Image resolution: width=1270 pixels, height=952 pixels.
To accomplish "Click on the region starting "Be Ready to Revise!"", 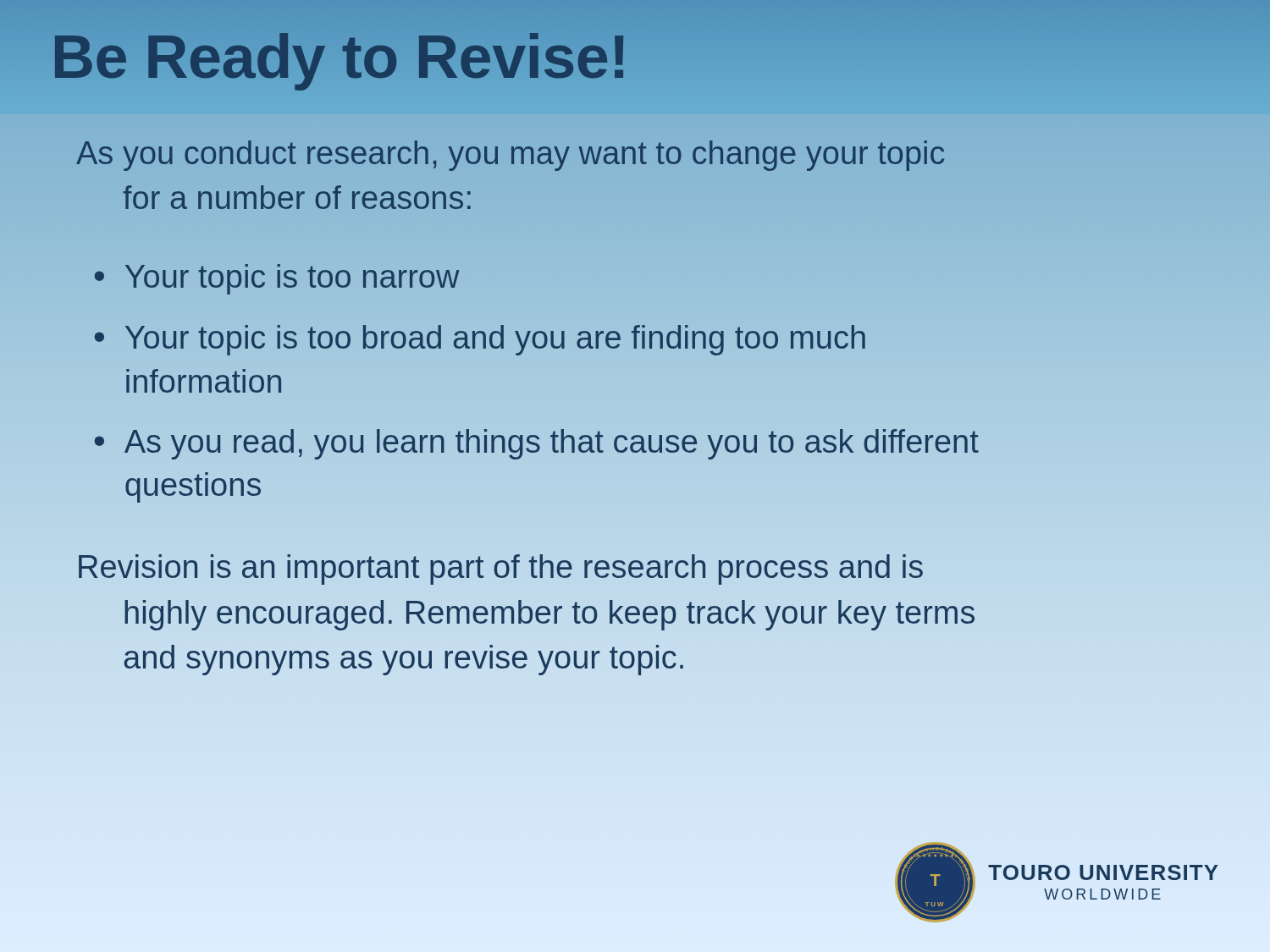I will (340, 57).
